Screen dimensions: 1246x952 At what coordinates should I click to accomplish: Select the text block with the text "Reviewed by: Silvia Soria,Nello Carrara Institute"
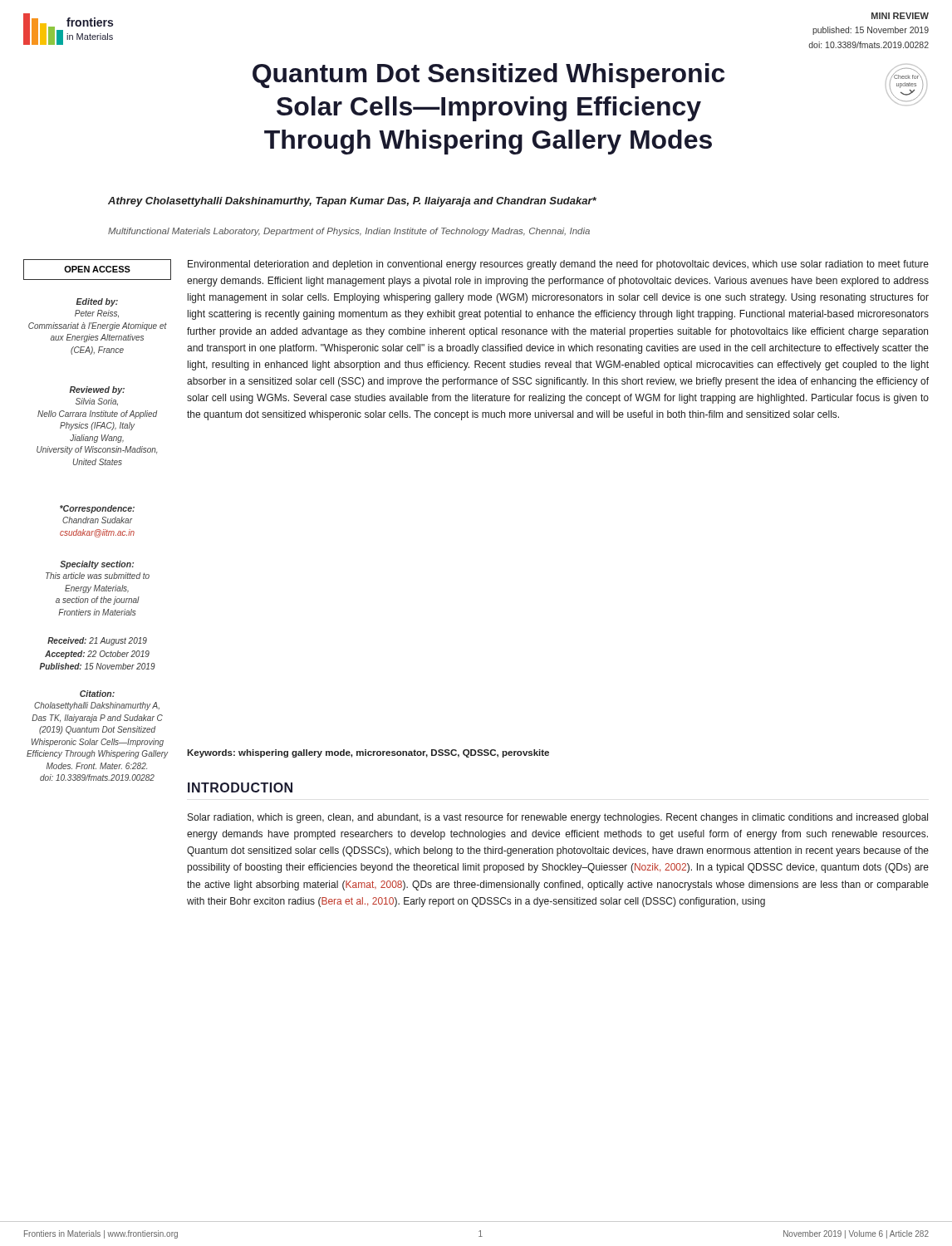(97, 425)
